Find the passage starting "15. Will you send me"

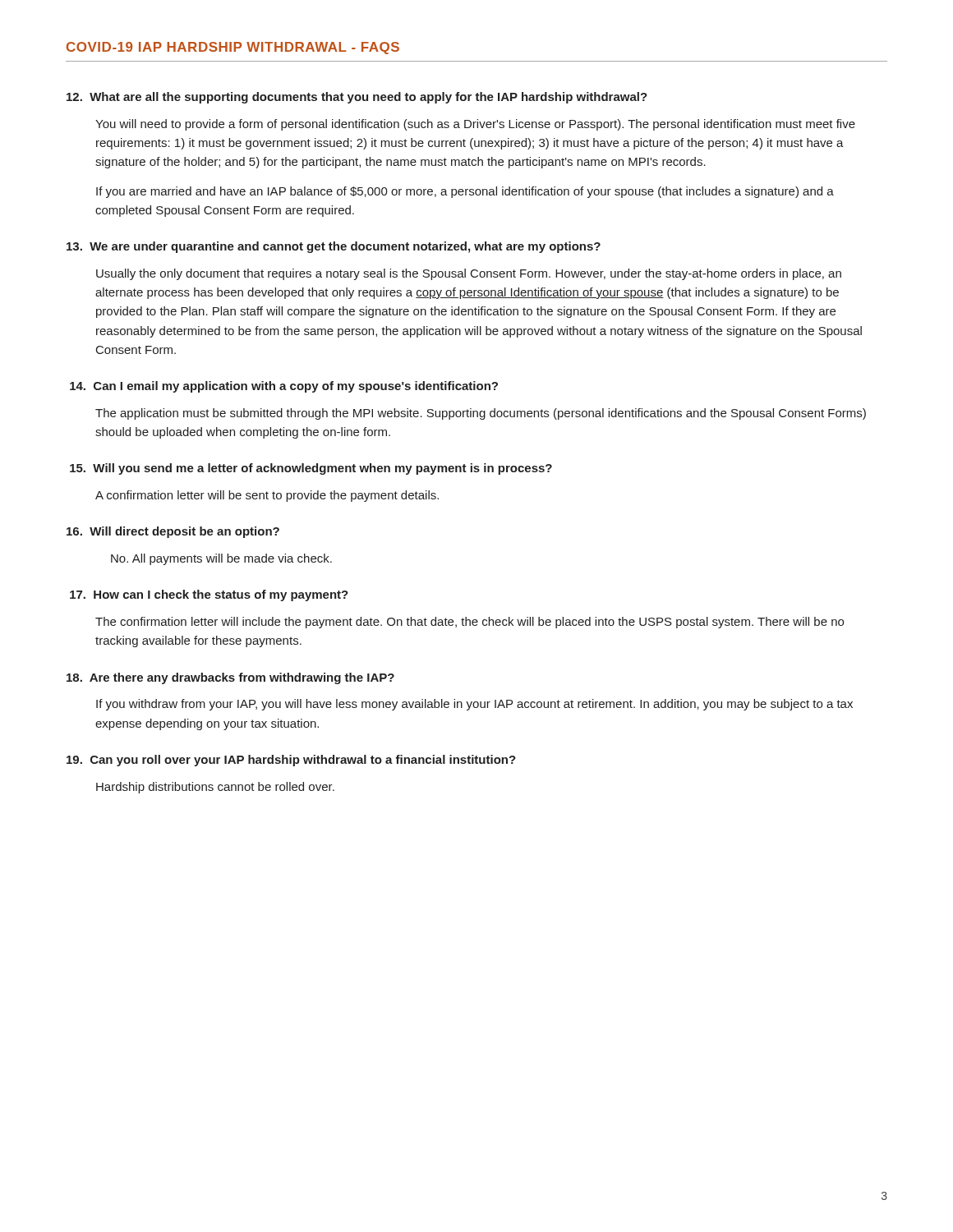point(309,468)
